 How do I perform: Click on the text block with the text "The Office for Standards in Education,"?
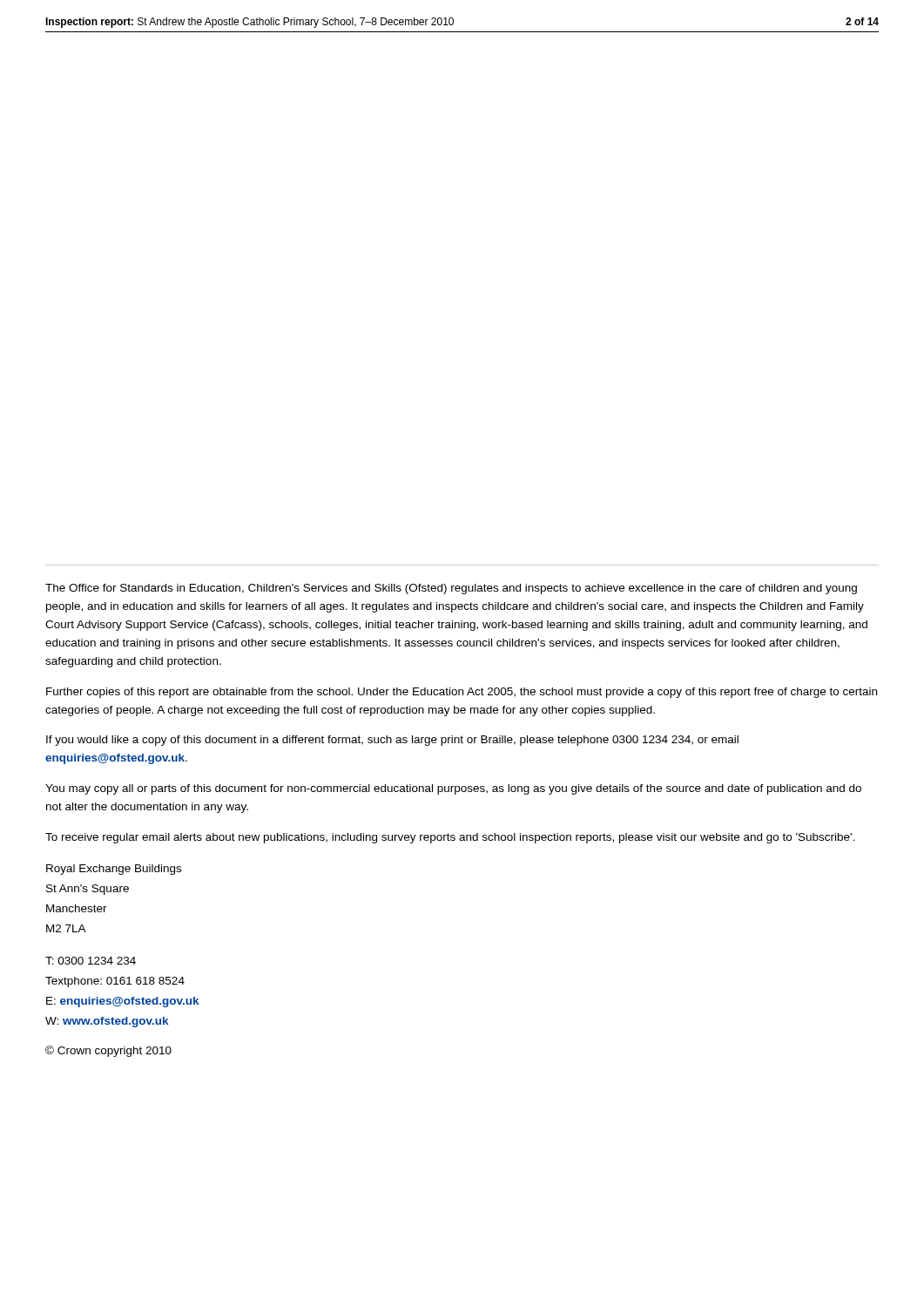point(457,624)
